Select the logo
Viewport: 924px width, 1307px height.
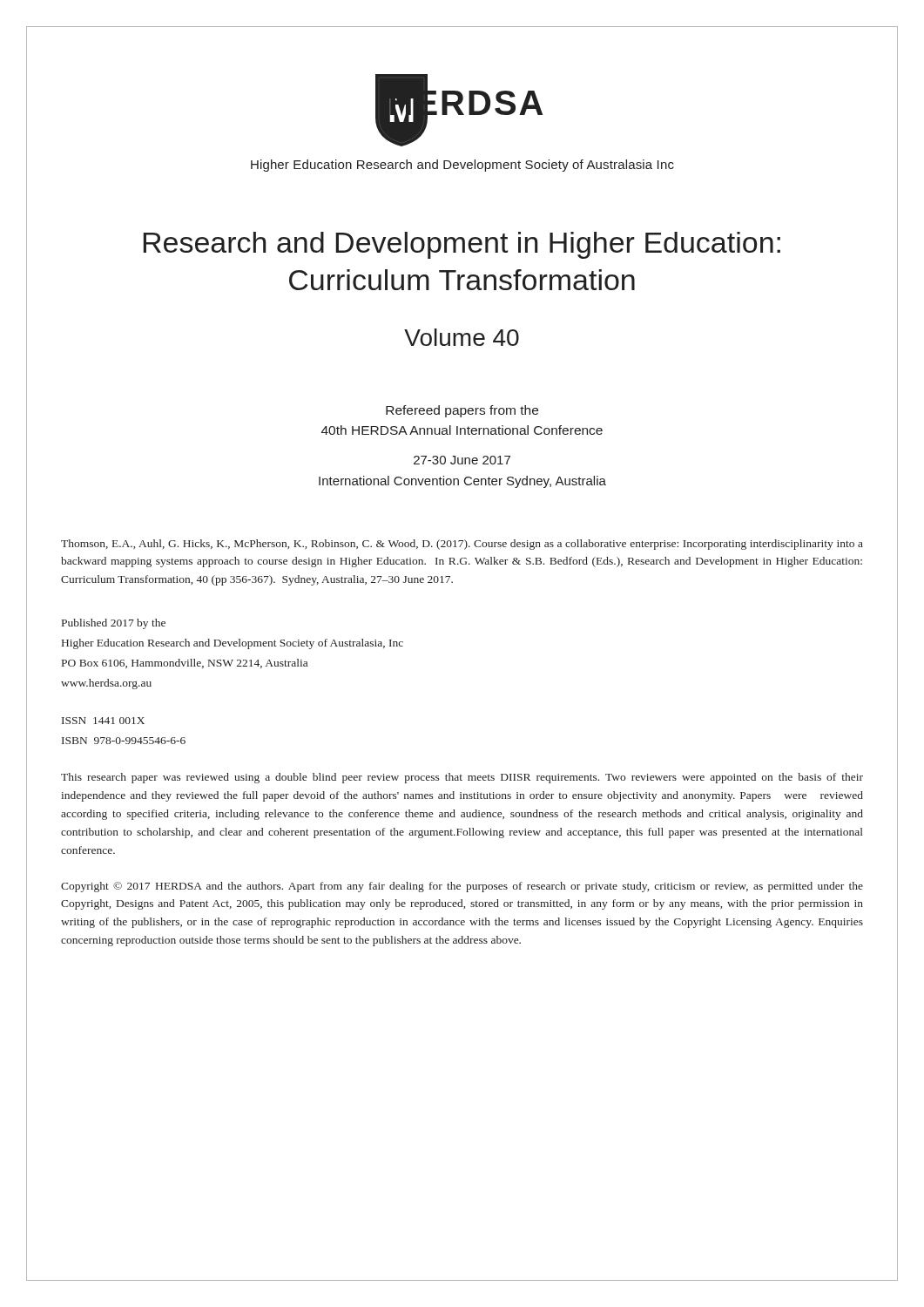click(462, 111)
